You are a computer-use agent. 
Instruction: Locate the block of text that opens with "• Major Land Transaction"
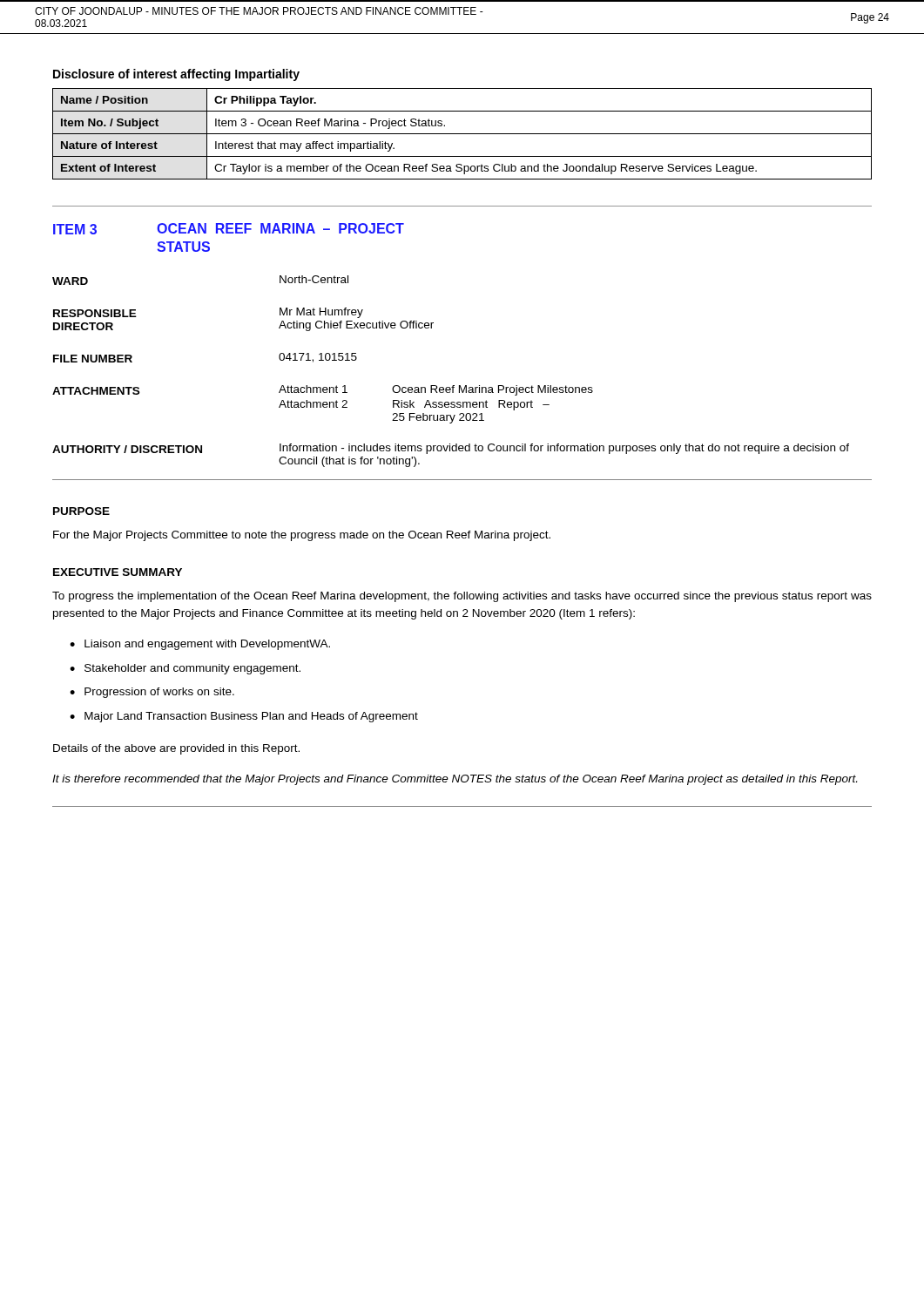point(244,717)
